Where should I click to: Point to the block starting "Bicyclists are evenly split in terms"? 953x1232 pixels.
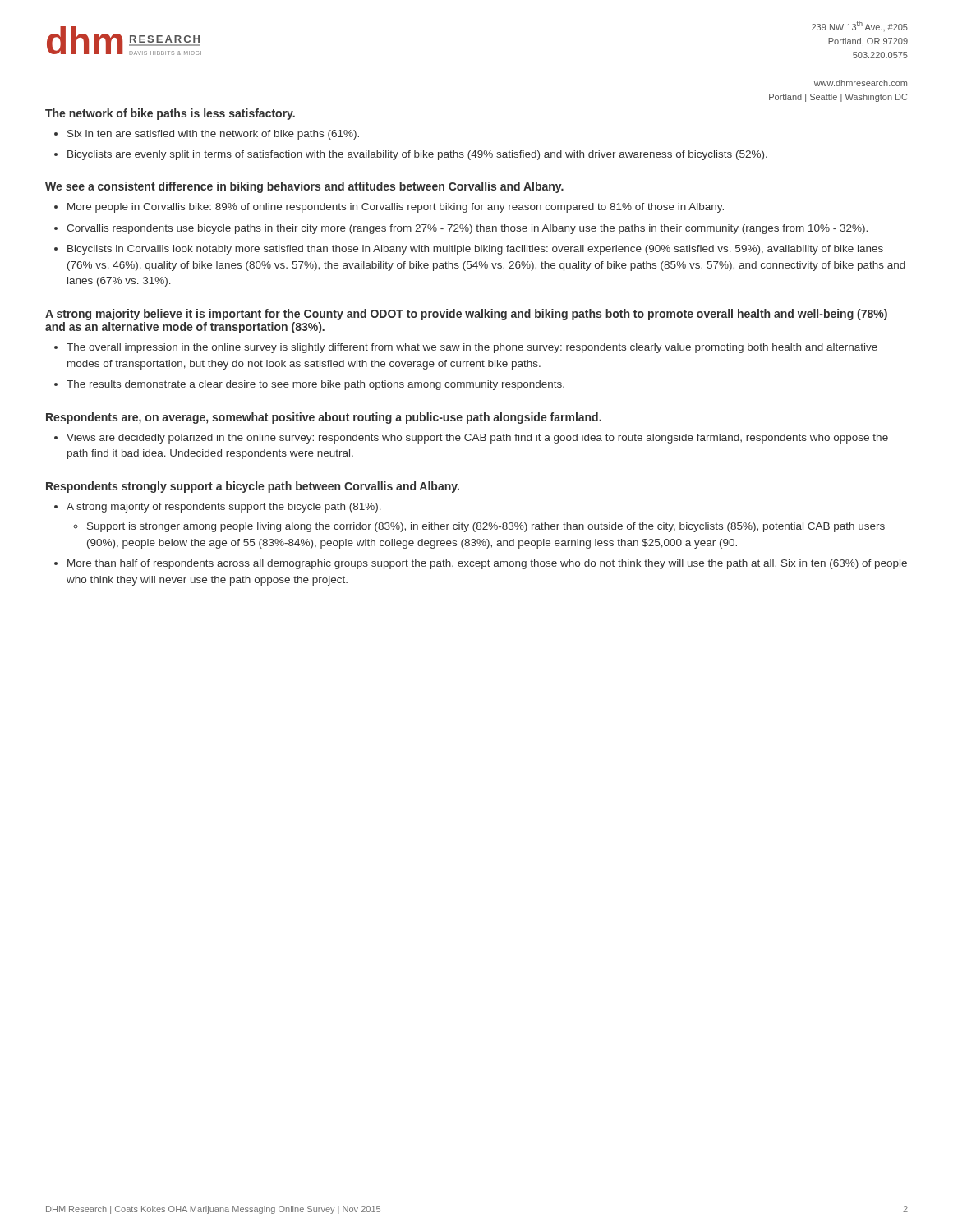click(417, 154)
